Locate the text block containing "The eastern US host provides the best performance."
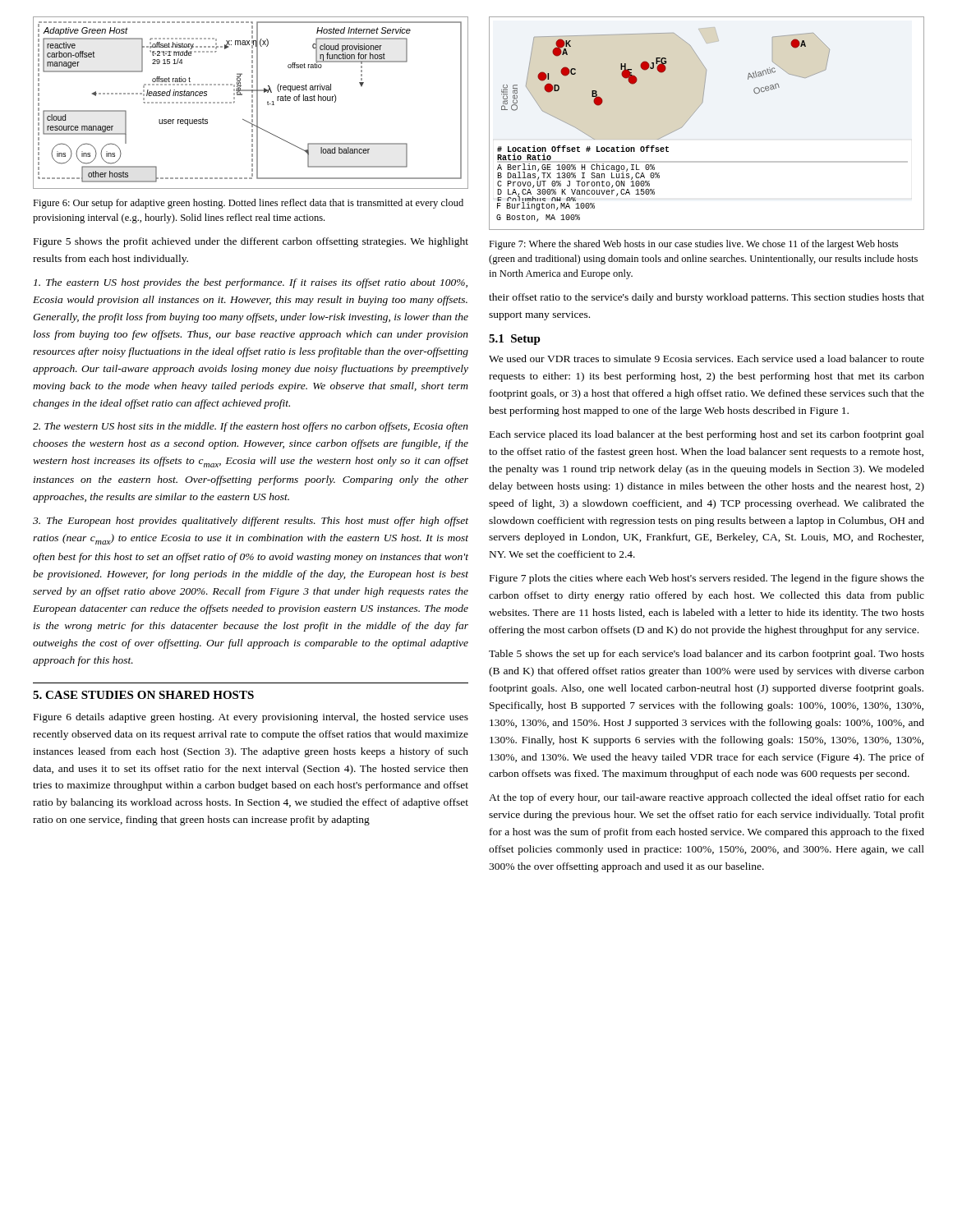953x1232 pixels. pos(251,342)
